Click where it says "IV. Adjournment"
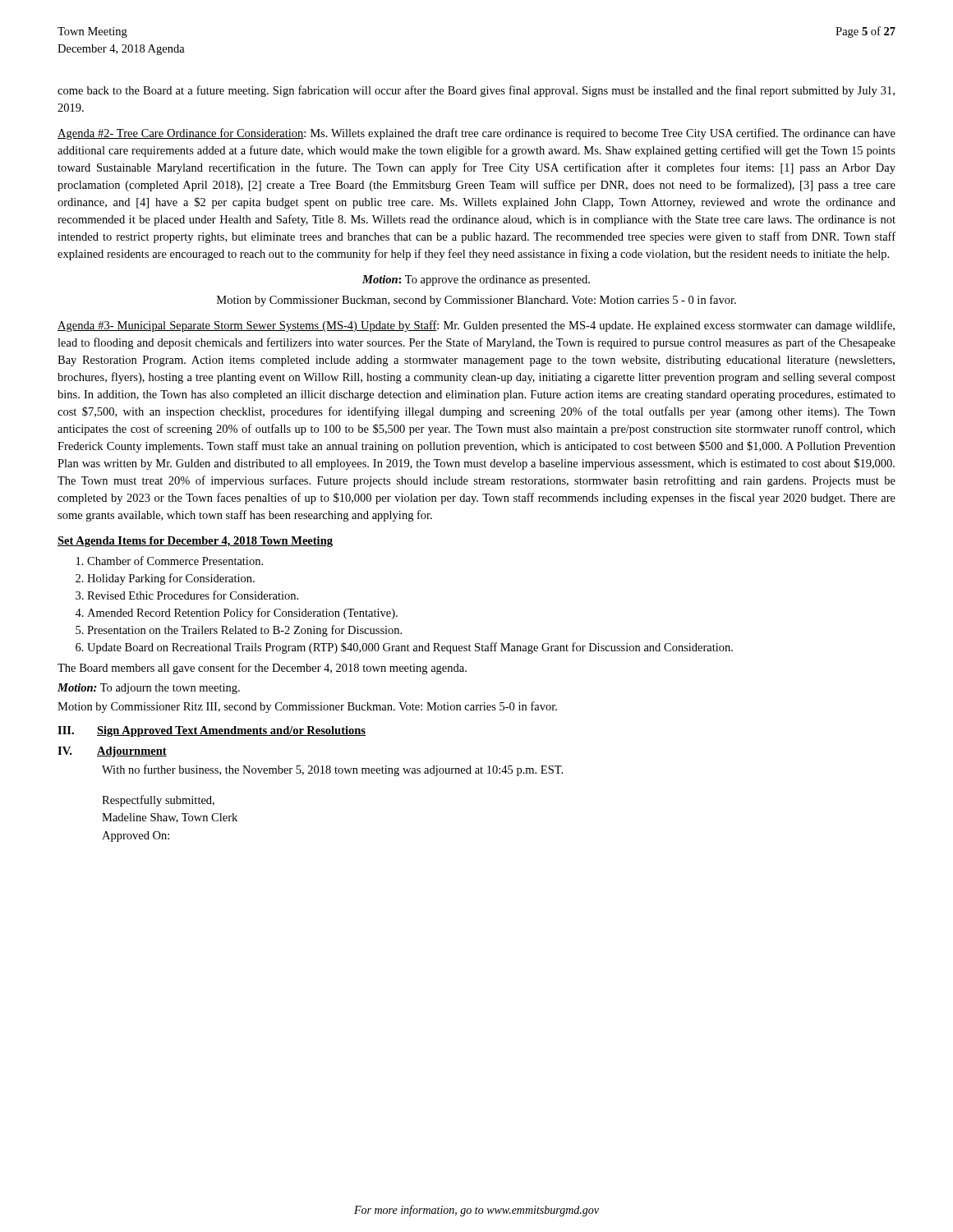 [112, 751]
